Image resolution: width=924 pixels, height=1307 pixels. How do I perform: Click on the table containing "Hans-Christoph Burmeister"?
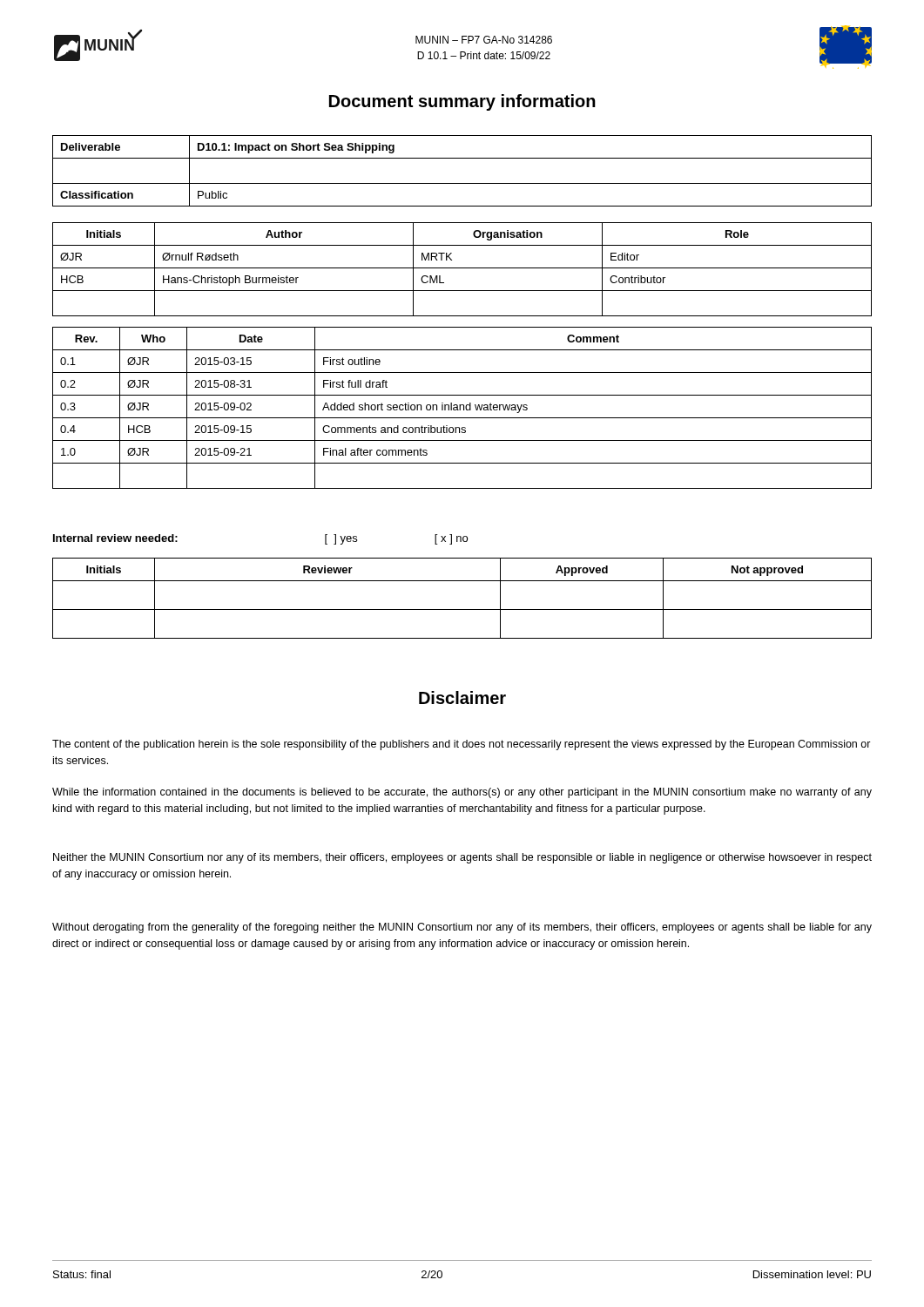coord(462,269)
